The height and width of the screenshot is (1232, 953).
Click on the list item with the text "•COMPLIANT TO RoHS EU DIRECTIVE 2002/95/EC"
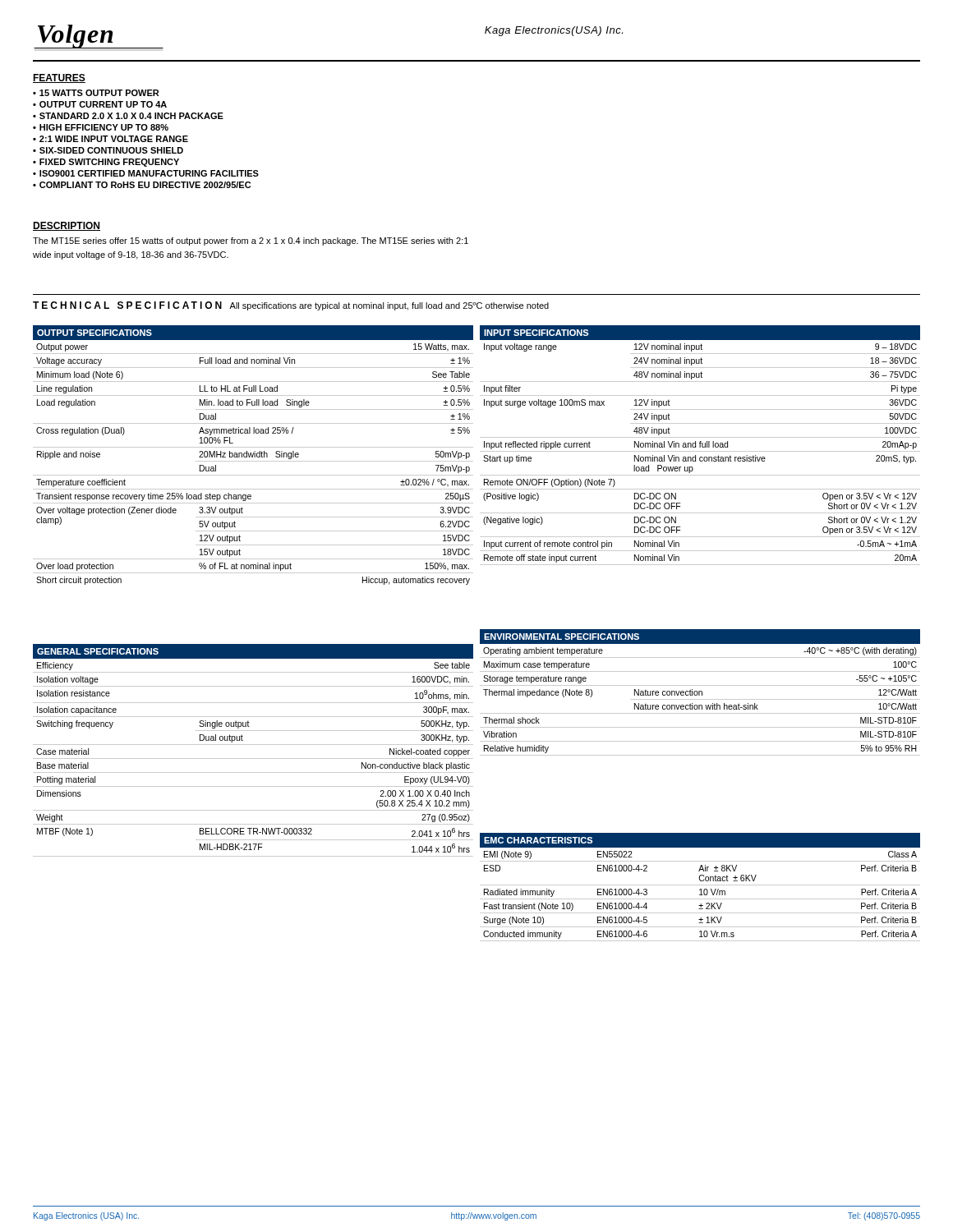[142, 185]
